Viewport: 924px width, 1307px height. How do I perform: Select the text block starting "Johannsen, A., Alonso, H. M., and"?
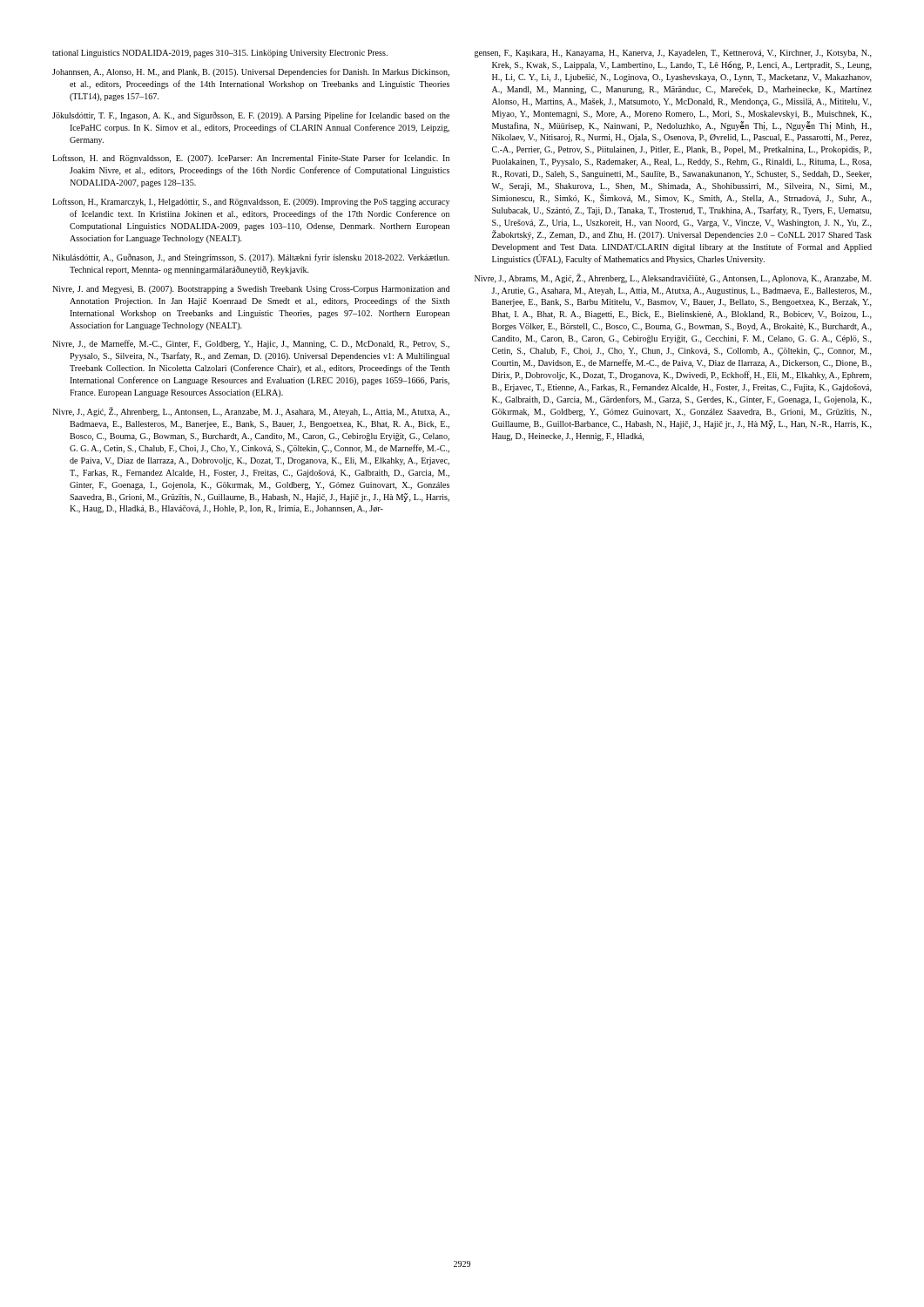(x=251, y=84)
